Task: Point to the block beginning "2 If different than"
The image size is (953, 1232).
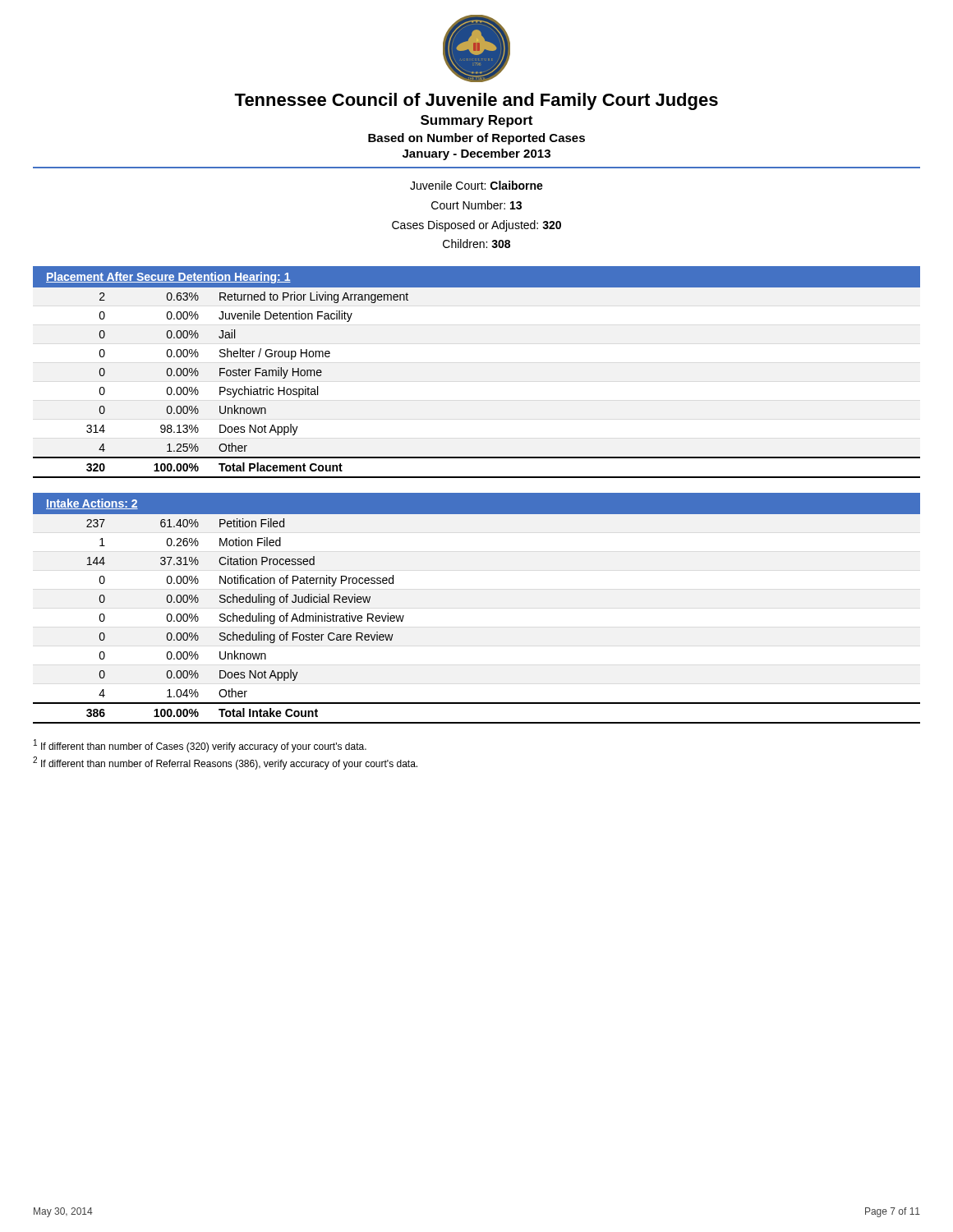Action: tap(226, 763)
